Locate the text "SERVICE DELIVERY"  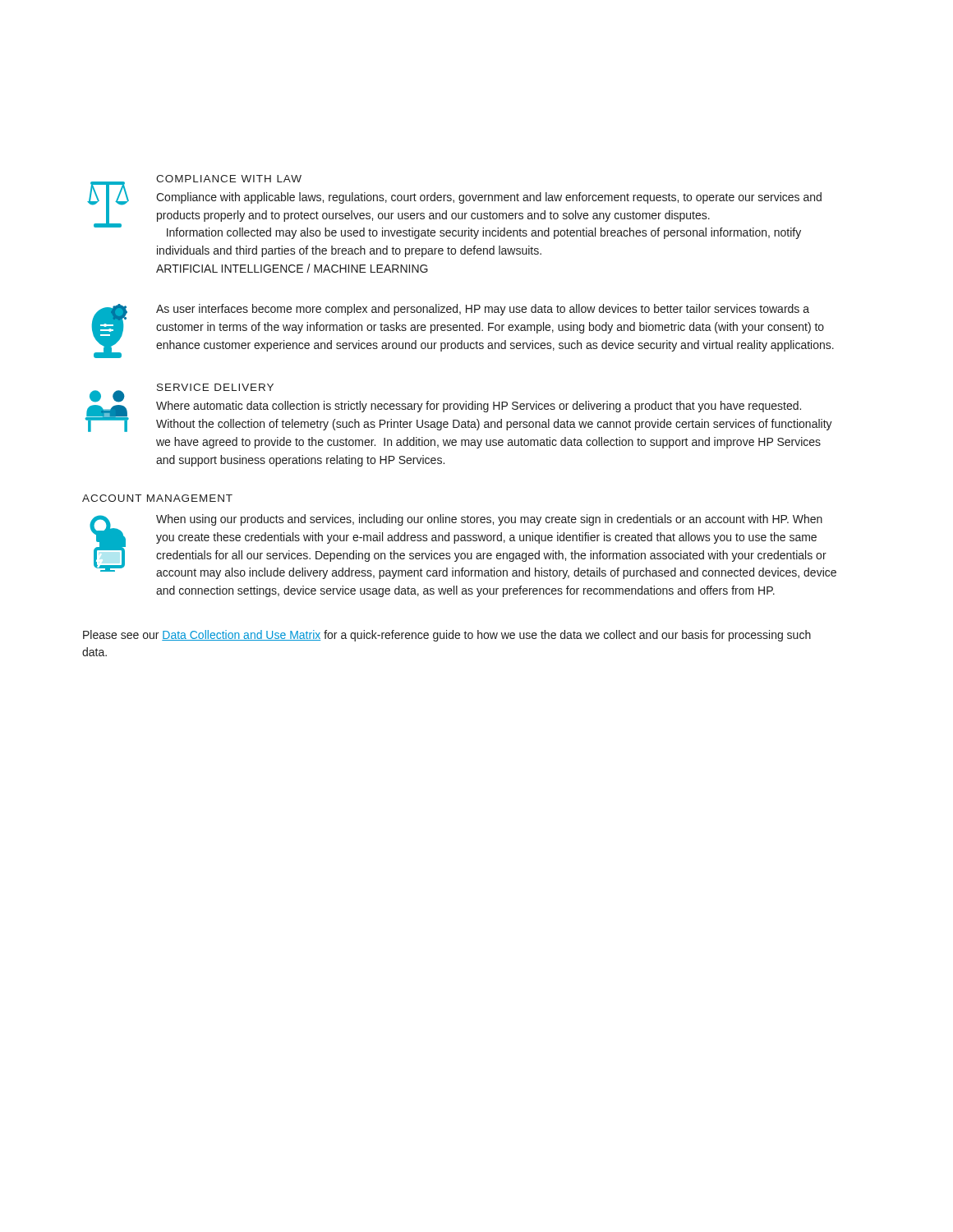(x=215, y=388)
